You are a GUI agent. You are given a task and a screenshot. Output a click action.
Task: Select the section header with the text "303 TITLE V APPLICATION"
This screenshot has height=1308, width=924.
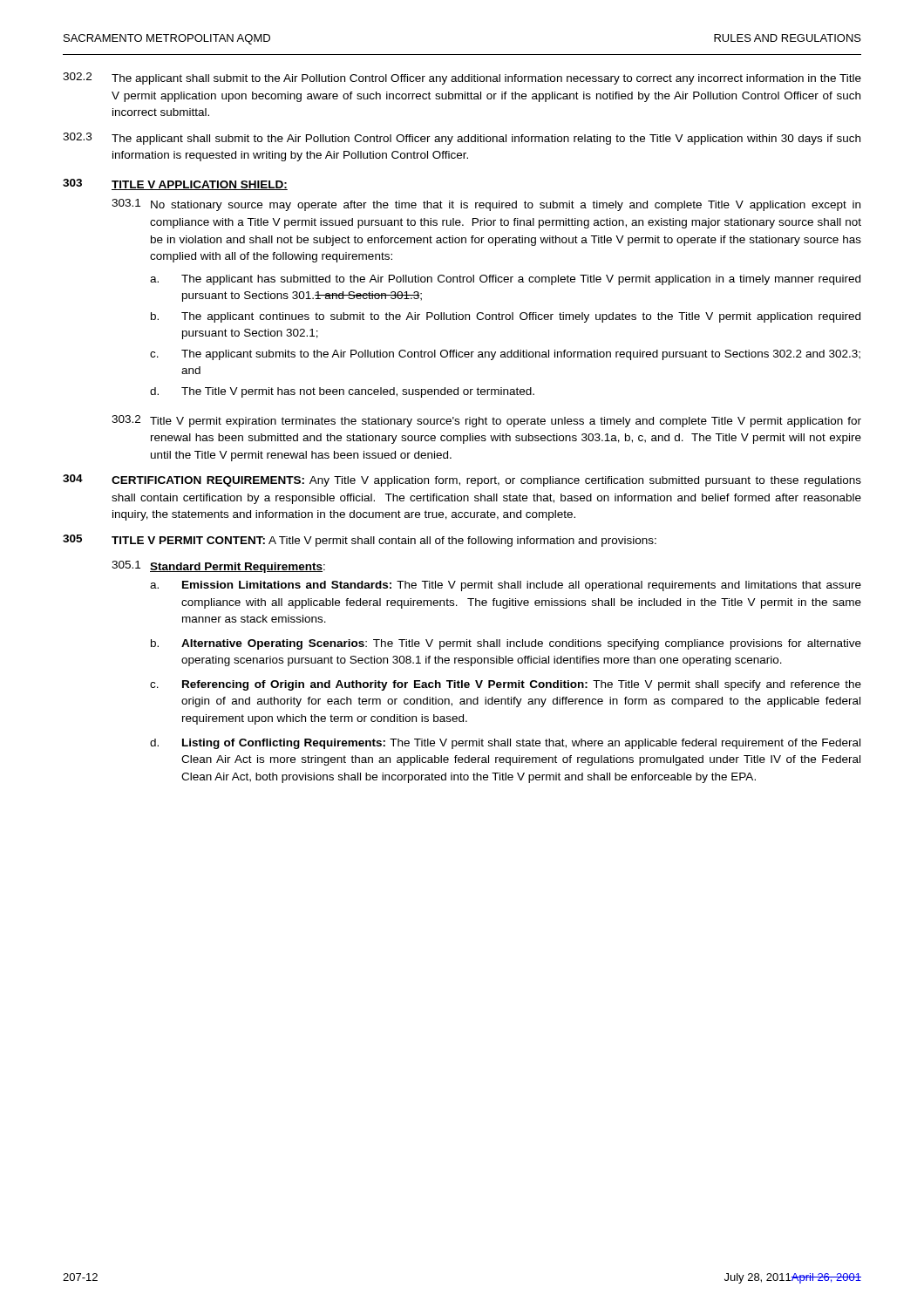[x=175, y=184]
